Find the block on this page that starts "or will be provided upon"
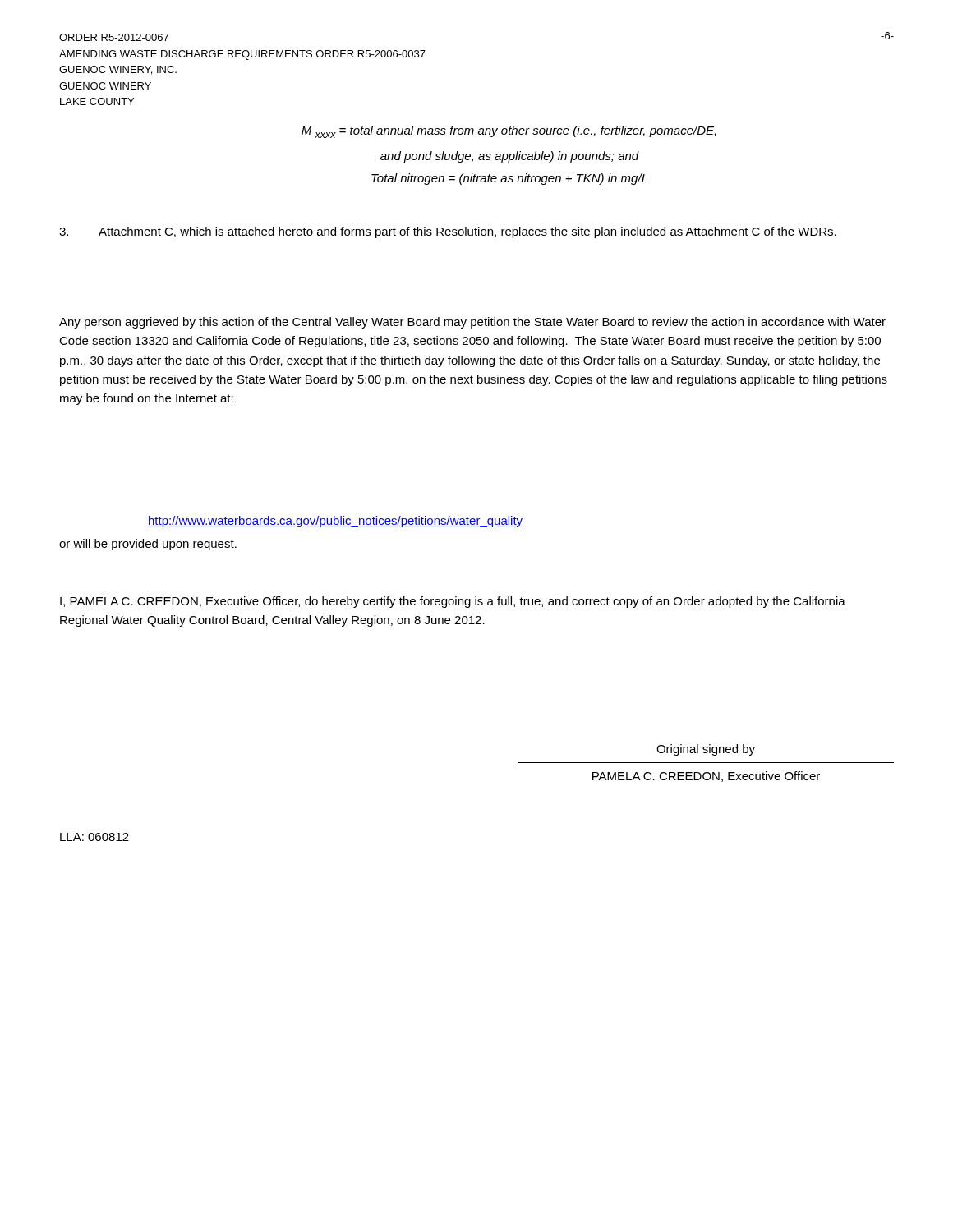Image resolution: width=953 pixels, height=1232 pixels. (x=148, y=543)
